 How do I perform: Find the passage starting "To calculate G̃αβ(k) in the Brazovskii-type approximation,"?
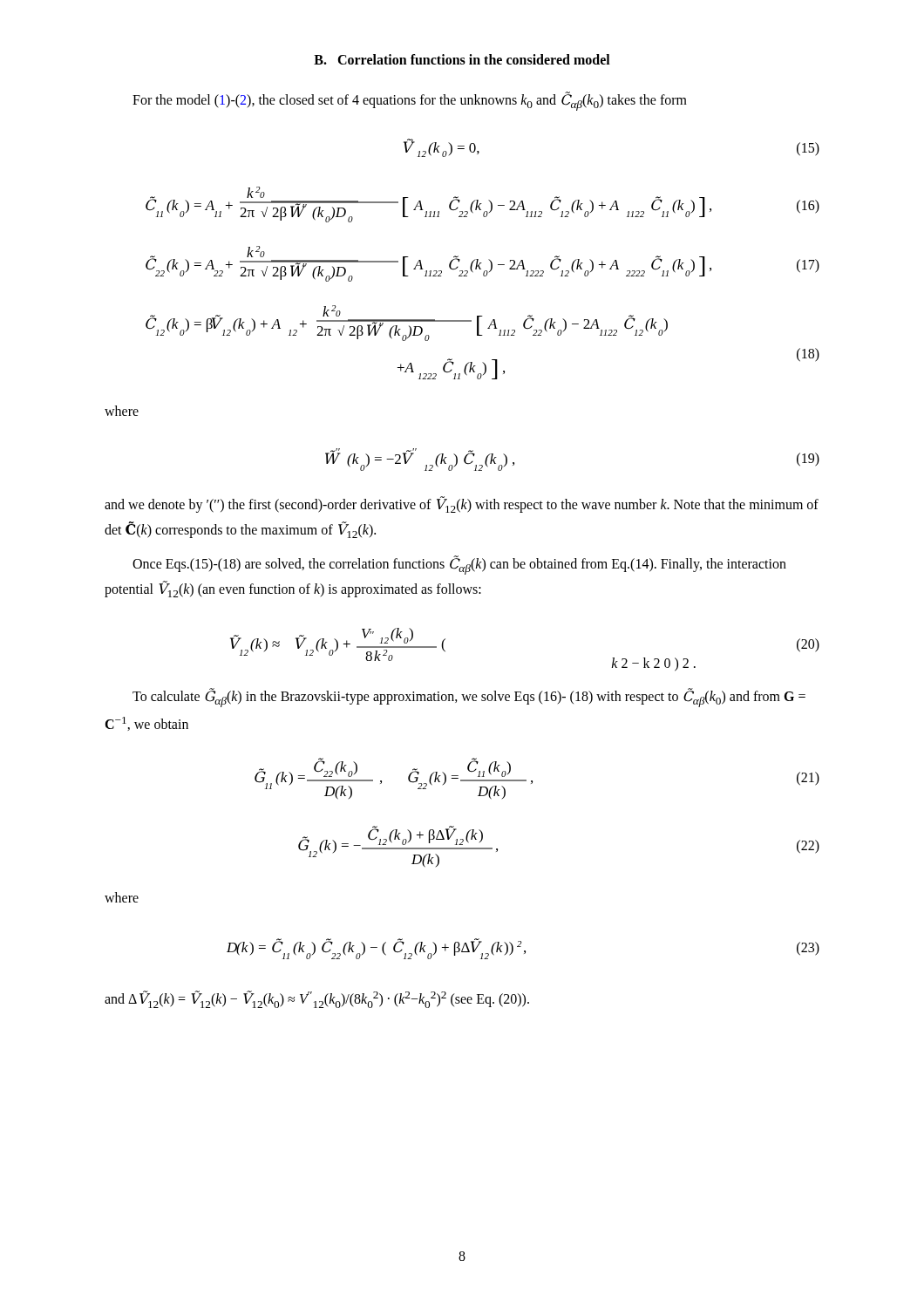pos(455,711)
